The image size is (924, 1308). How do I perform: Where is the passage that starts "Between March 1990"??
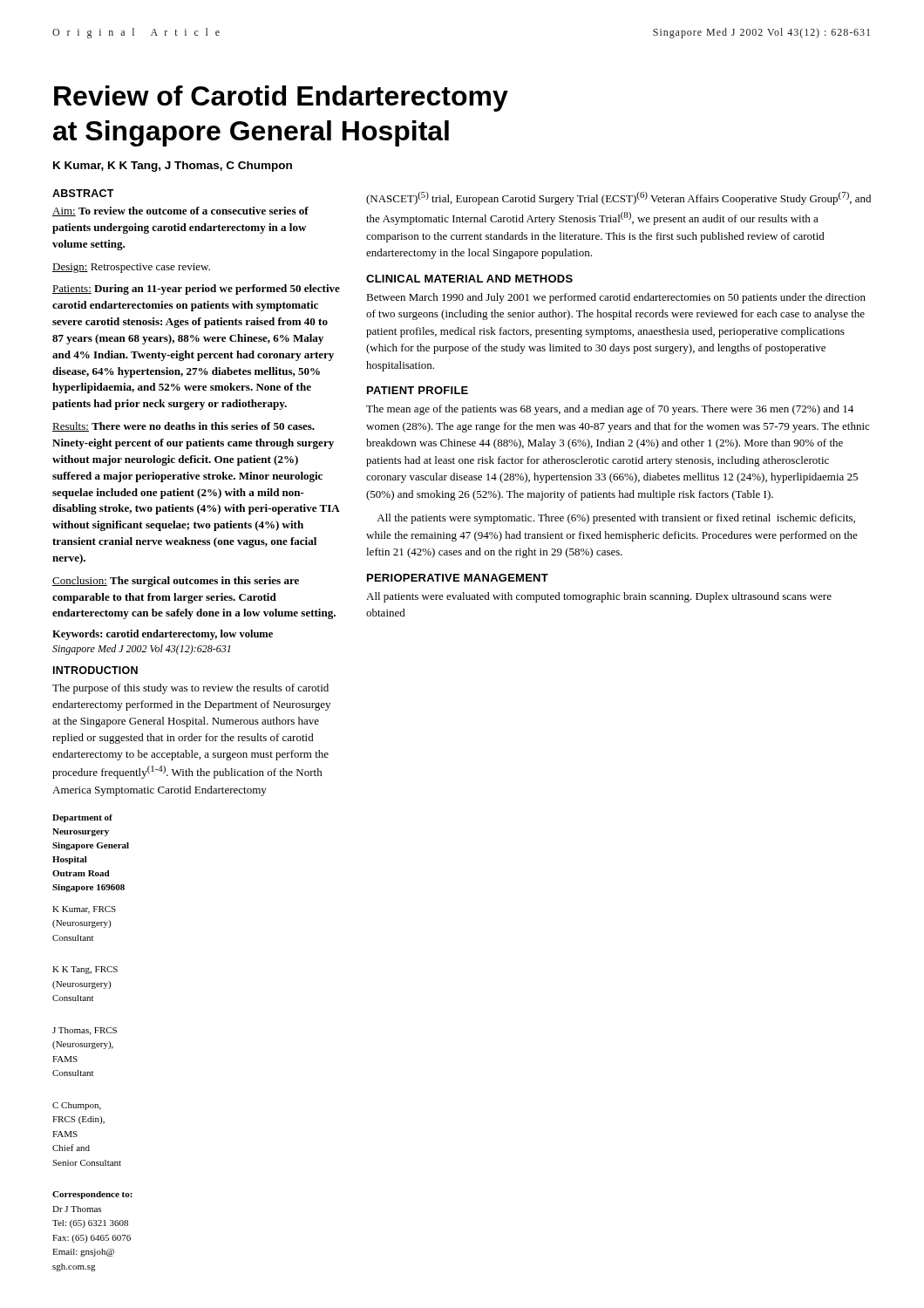(616, 331)
